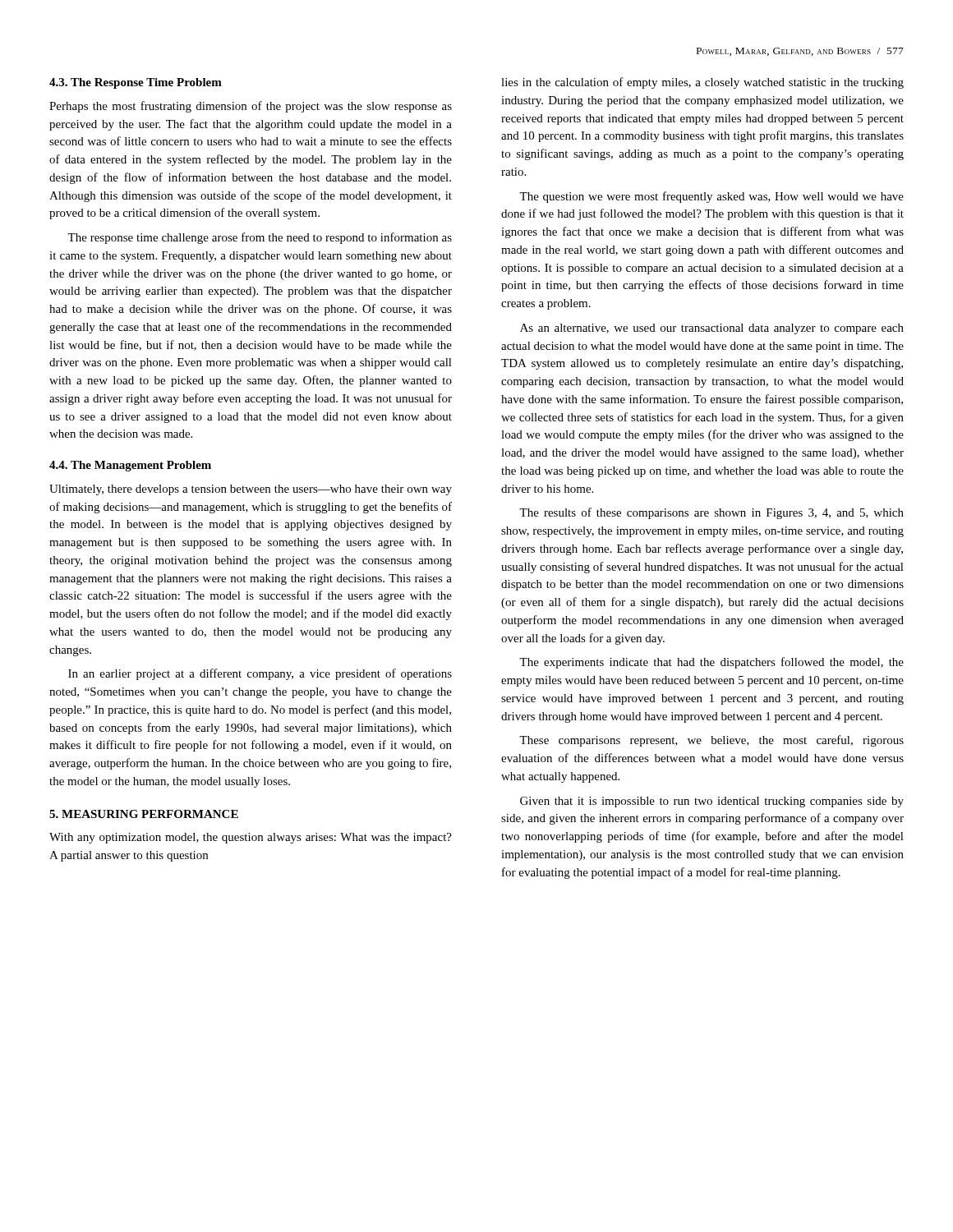Locate the block of text that opens with "Perhaps the most frustrating"
The image size is (953, 1232).
pyautogui.click(x=251, y=271)
